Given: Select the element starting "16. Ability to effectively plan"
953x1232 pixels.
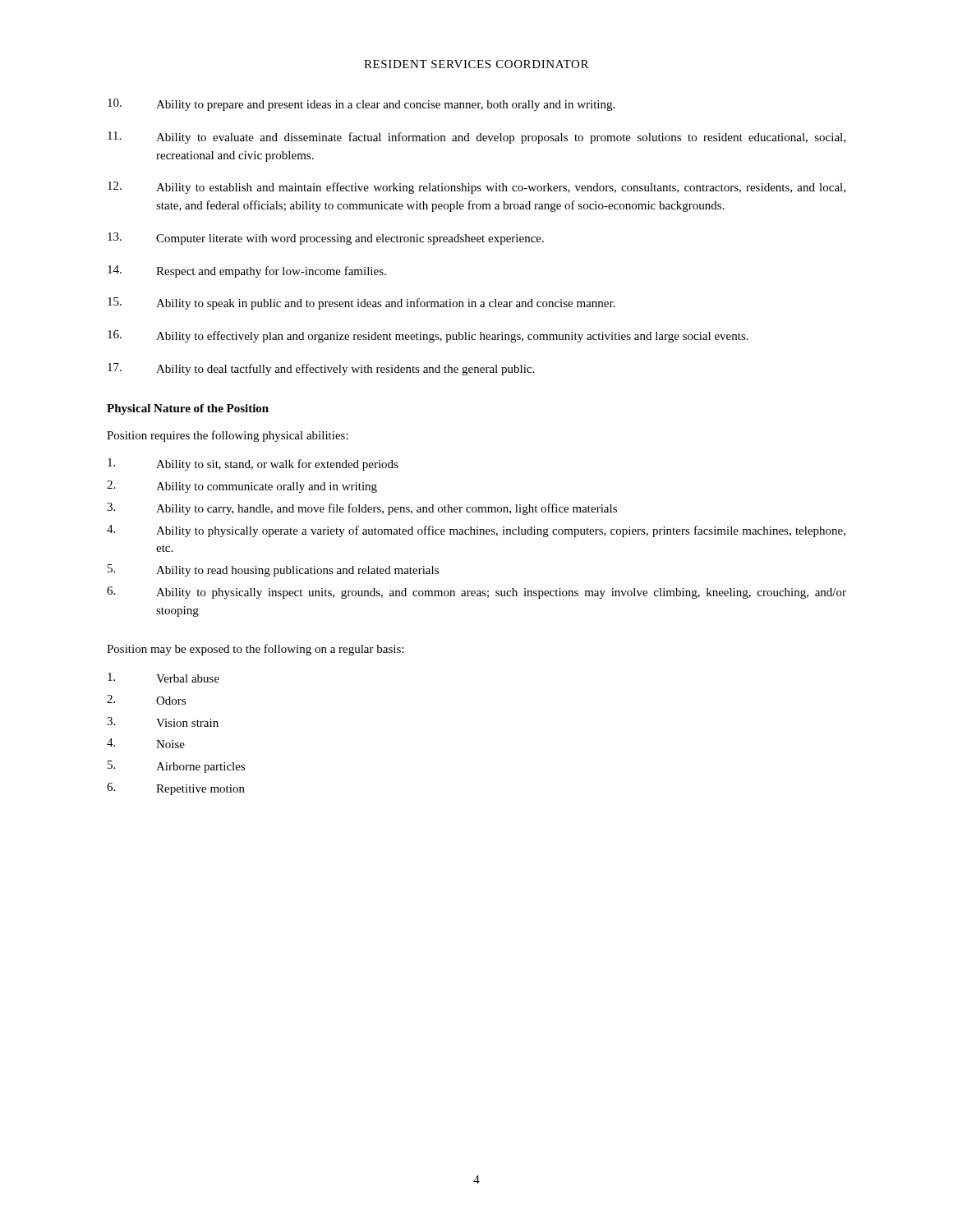Looking at the screenshot, I should click(x=476, y=337).
